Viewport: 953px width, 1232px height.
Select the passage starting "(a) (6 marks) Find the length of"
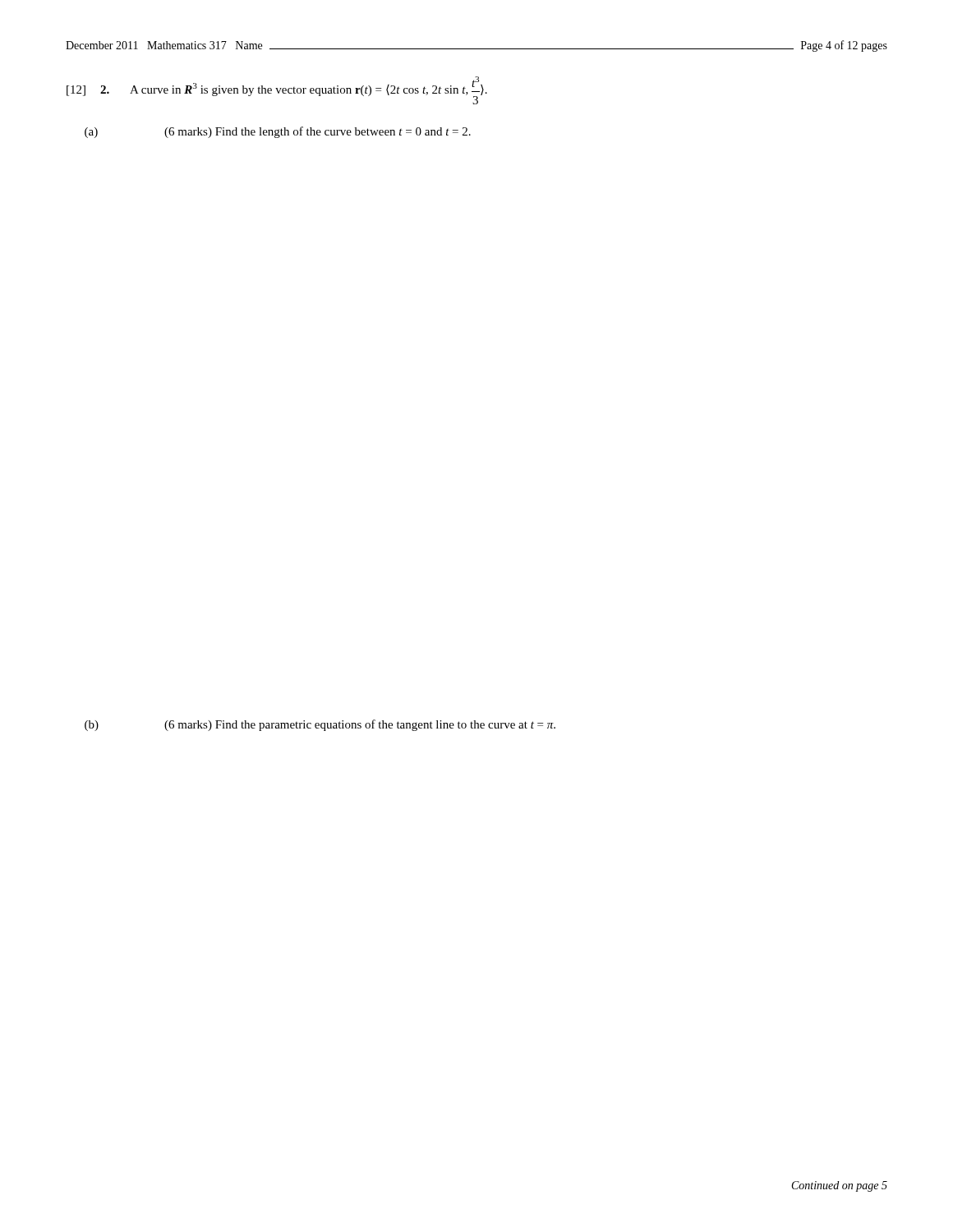click(x=476, y=131)
